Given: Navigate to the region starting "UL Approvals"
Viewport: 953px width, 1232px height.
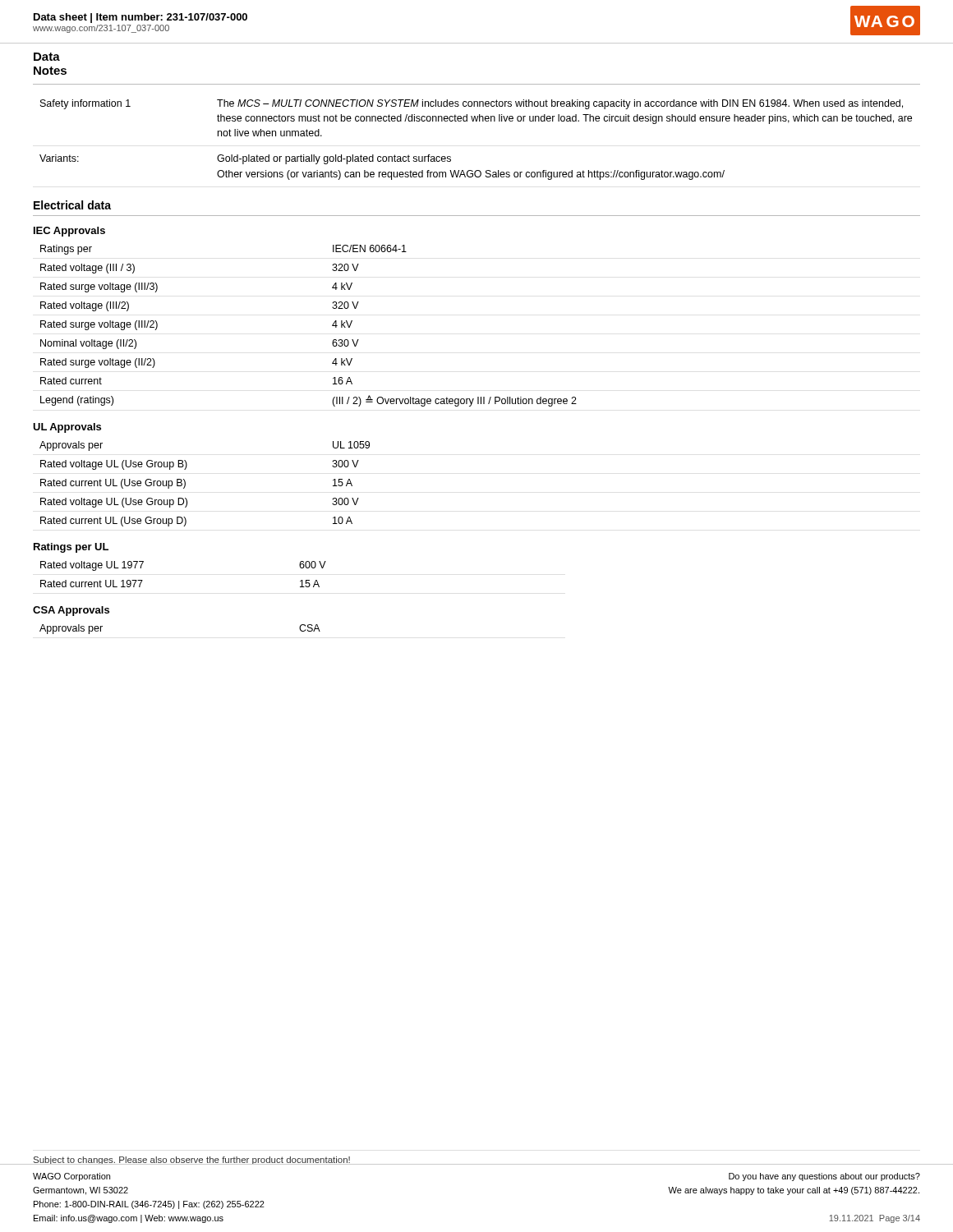Looking at the screenshot, I should [67, 426].
